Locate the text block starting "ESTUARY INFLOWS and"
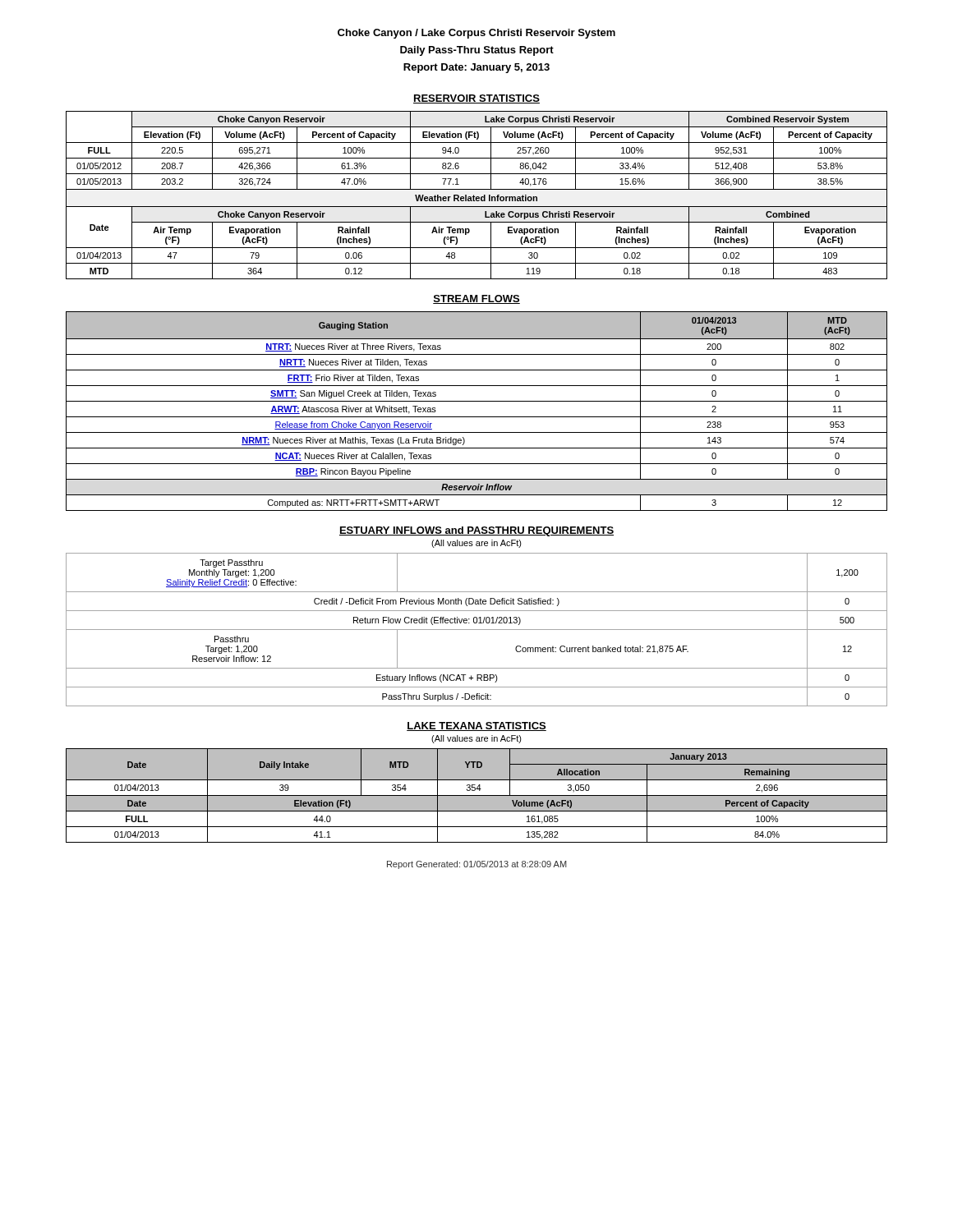The image size is (953, 1232). coord(476,530)
